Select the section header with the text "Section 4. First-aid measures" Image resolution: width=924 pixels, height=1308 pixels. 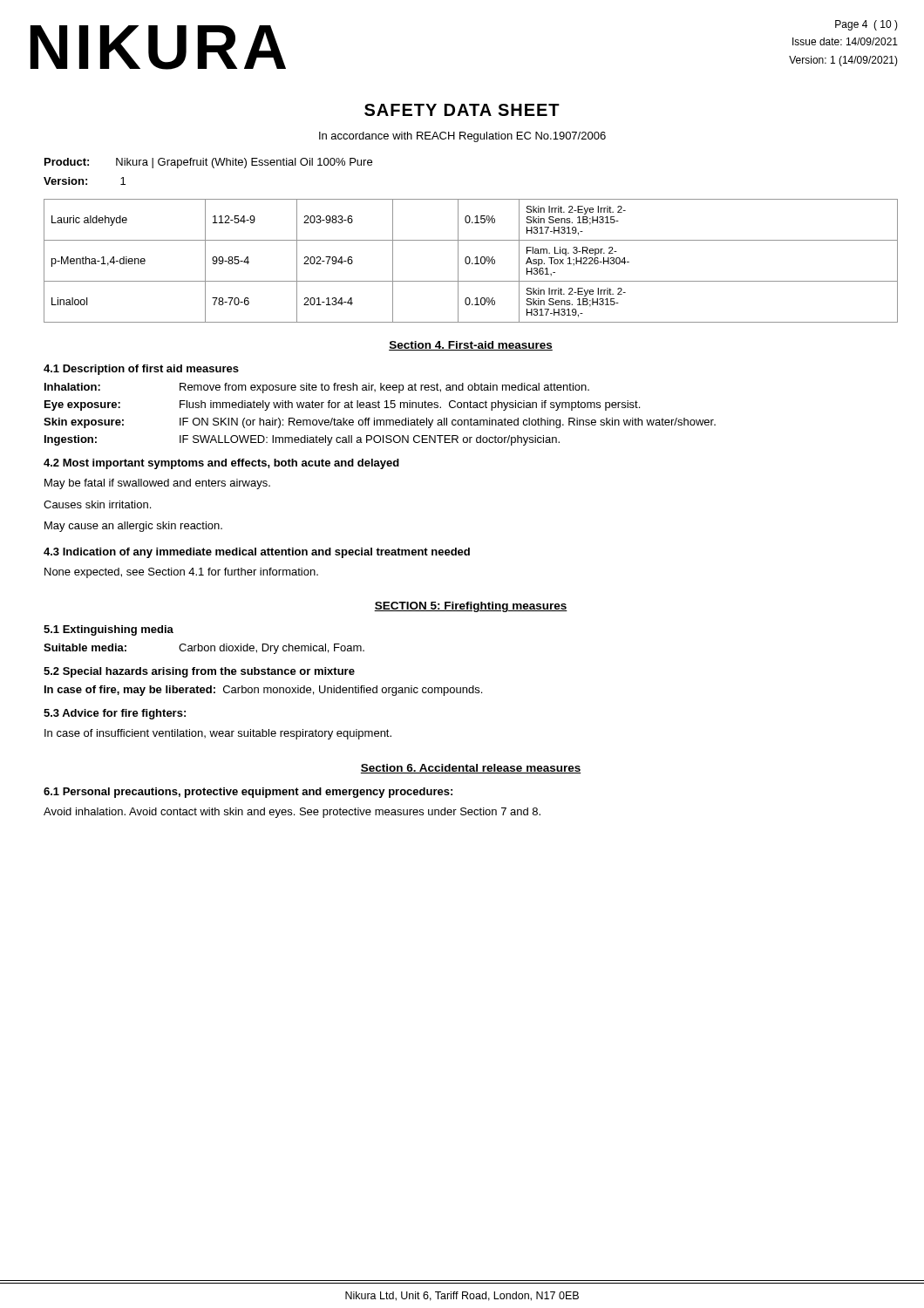(471, 345)
